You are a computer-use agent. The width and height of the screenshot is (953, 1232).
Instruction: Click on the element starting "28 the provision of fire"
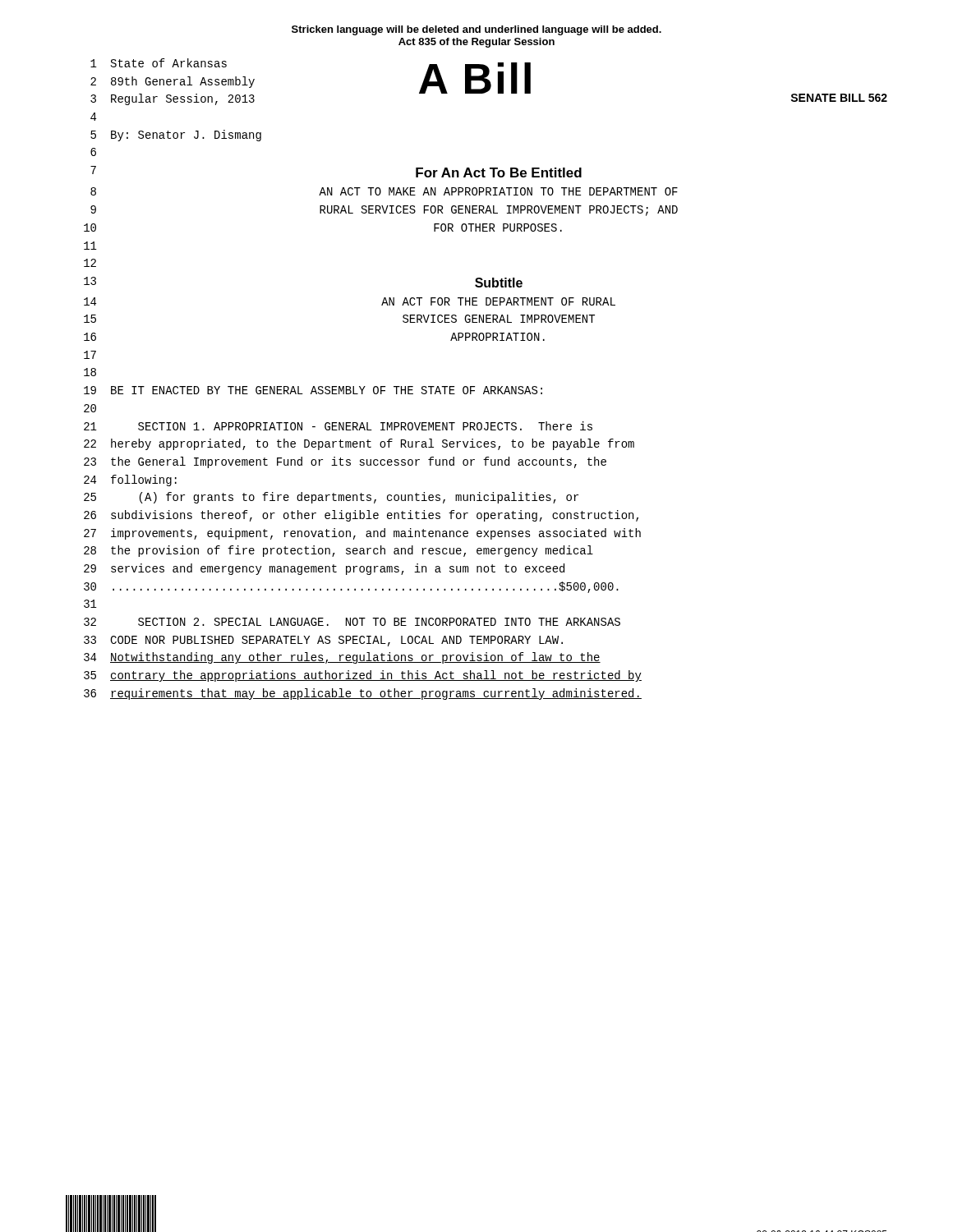pyautogui.click(x=476, y=552)
